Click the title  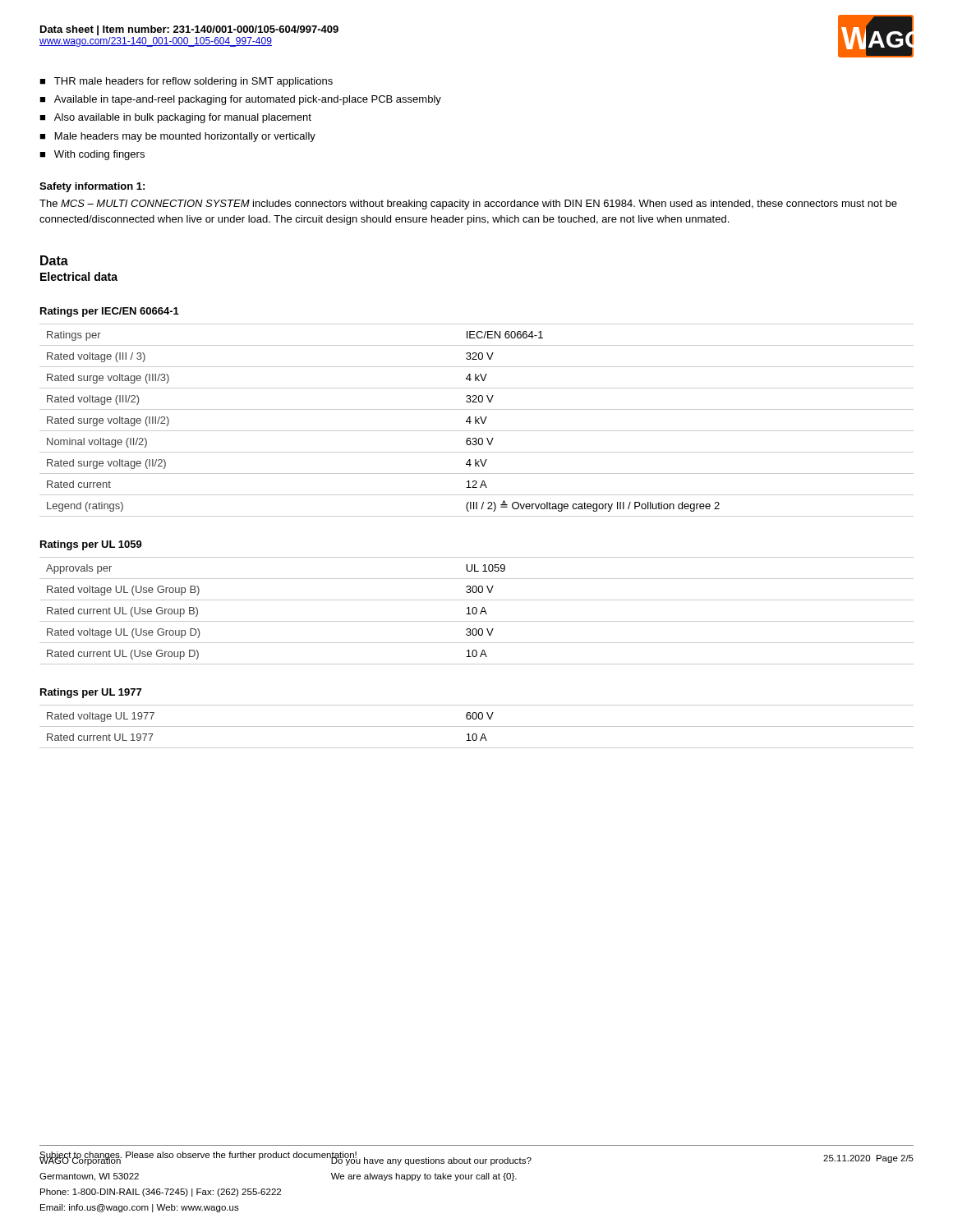(x=54, y=261)
